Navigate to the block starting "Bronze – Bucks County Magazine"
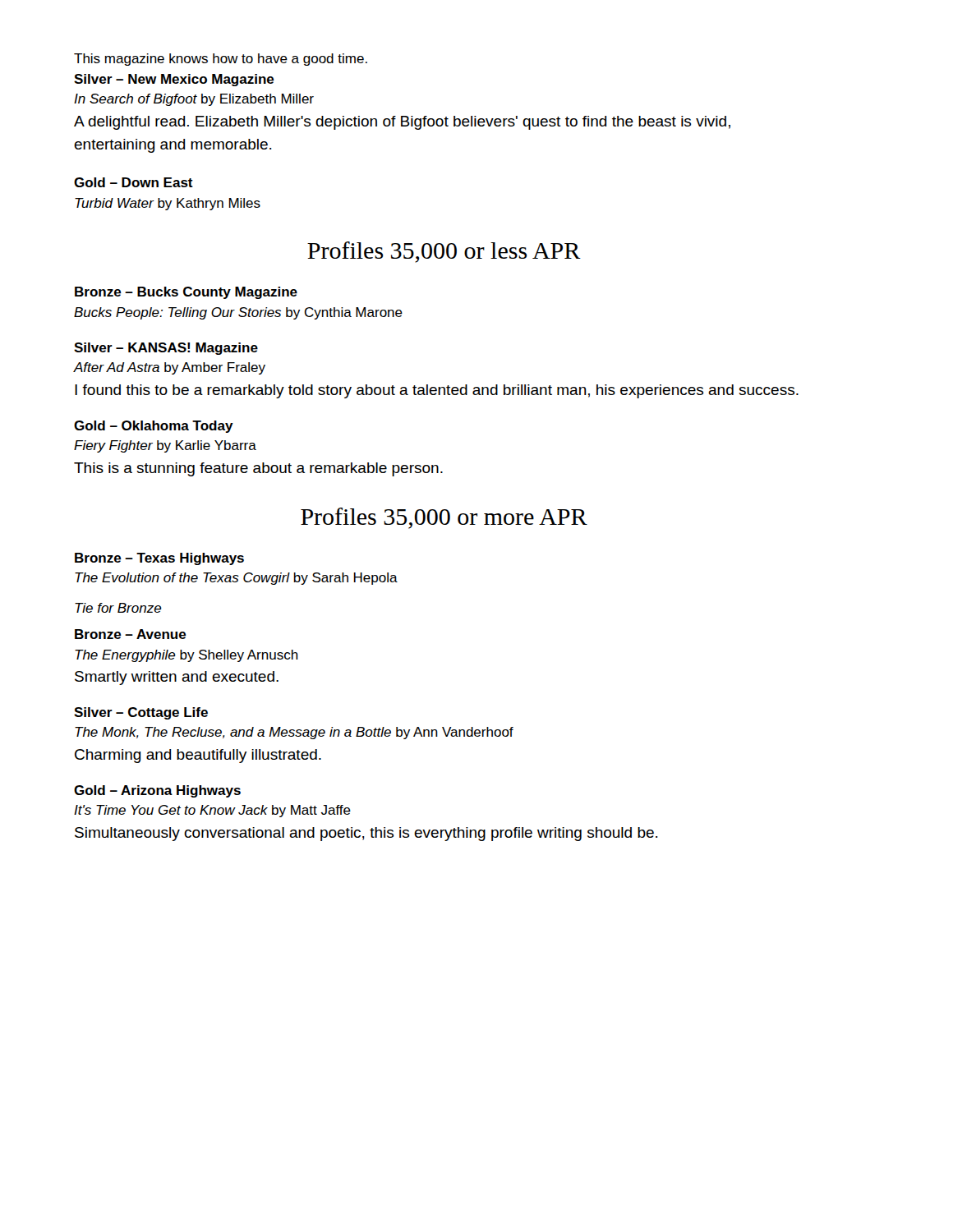Screen dimensions: 1232x953 click(238, 303)
